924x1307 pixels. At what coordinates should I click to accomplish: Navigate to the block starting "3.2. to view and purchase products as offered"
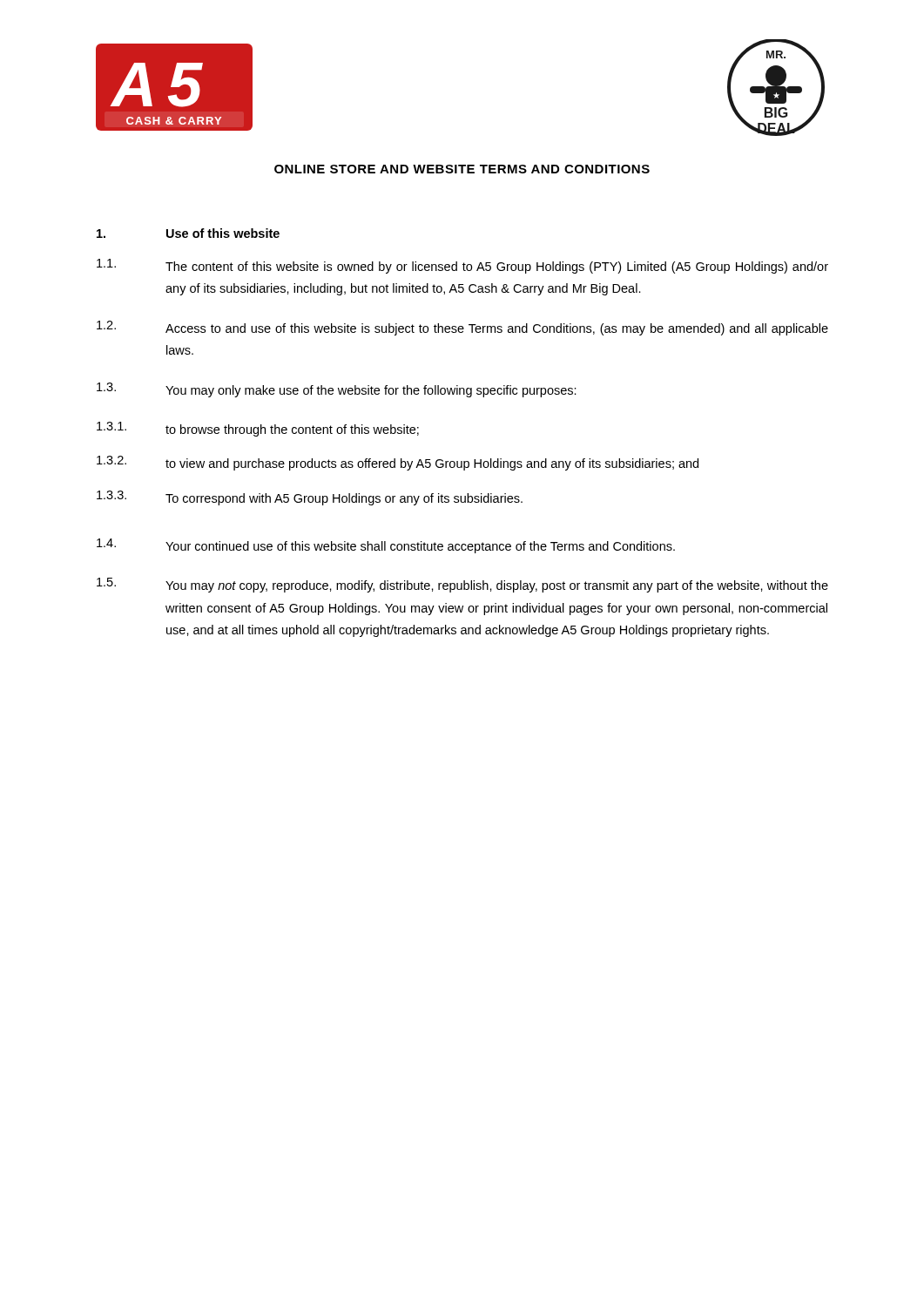coord(462,464)
